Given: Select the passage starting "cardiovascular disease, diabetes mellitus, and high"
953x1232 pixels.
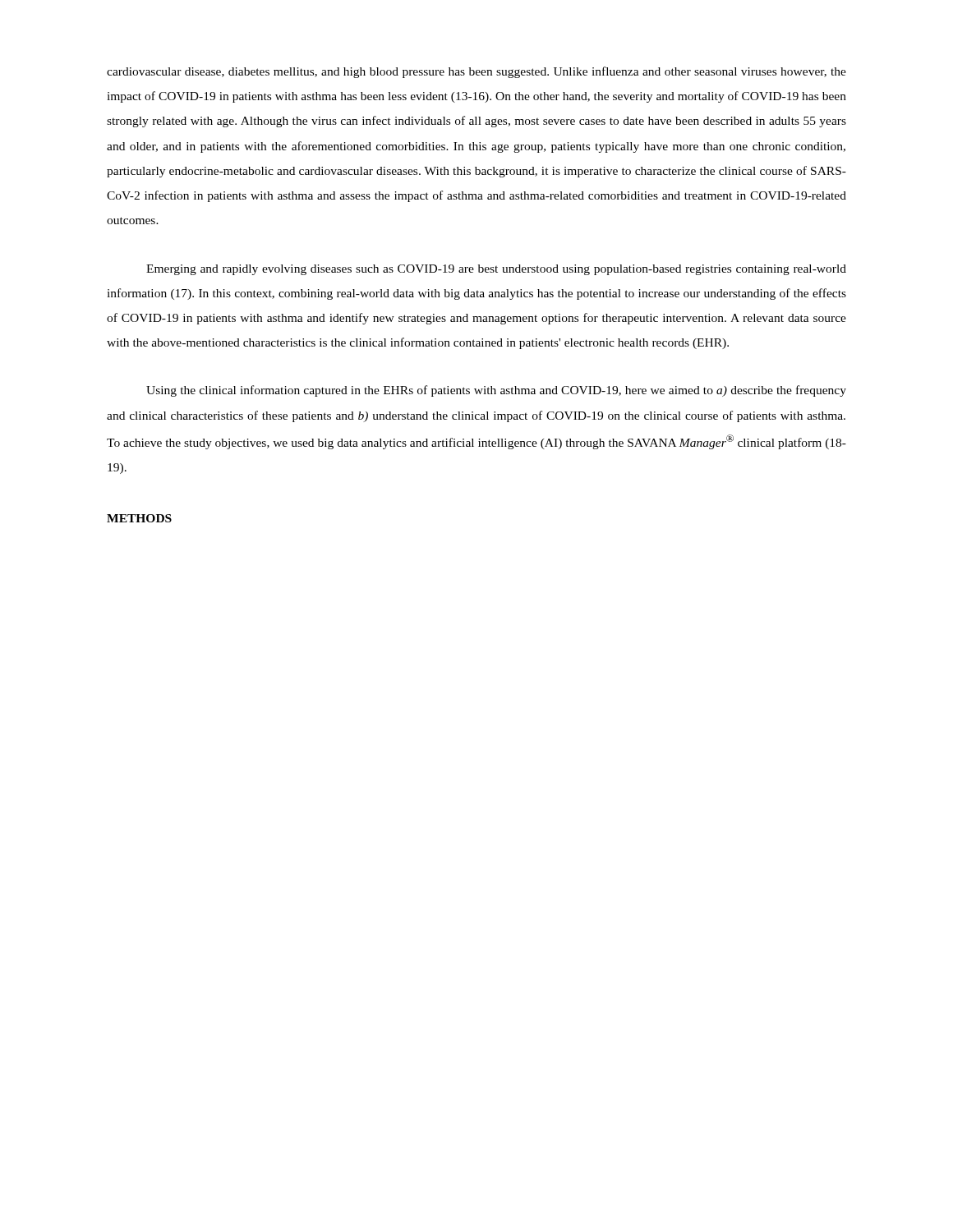Looking at the screenshot, I should (476, 145).
